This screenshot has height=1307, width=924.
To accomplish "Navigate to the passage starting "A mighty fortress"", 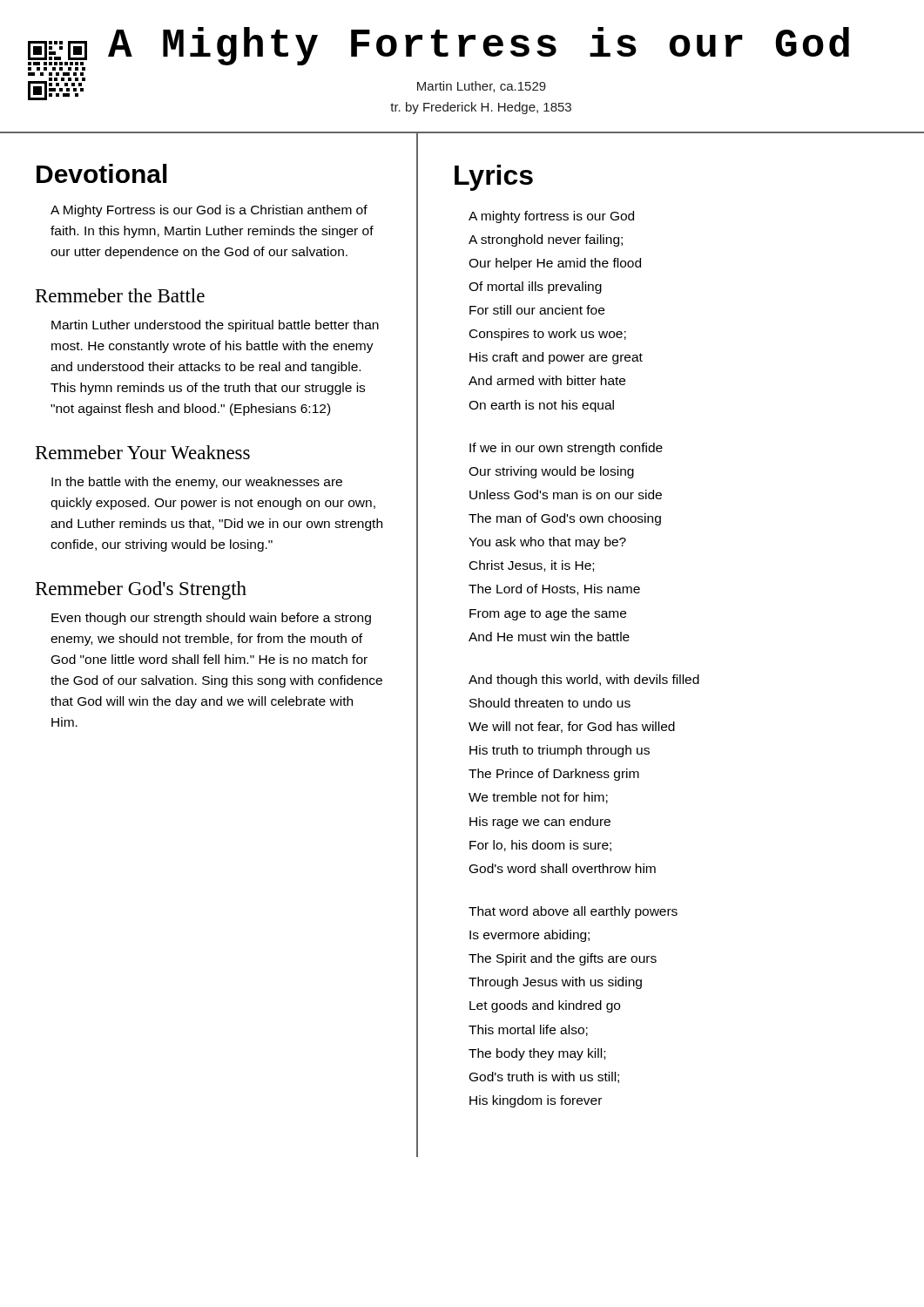I will tap(556, 310).
